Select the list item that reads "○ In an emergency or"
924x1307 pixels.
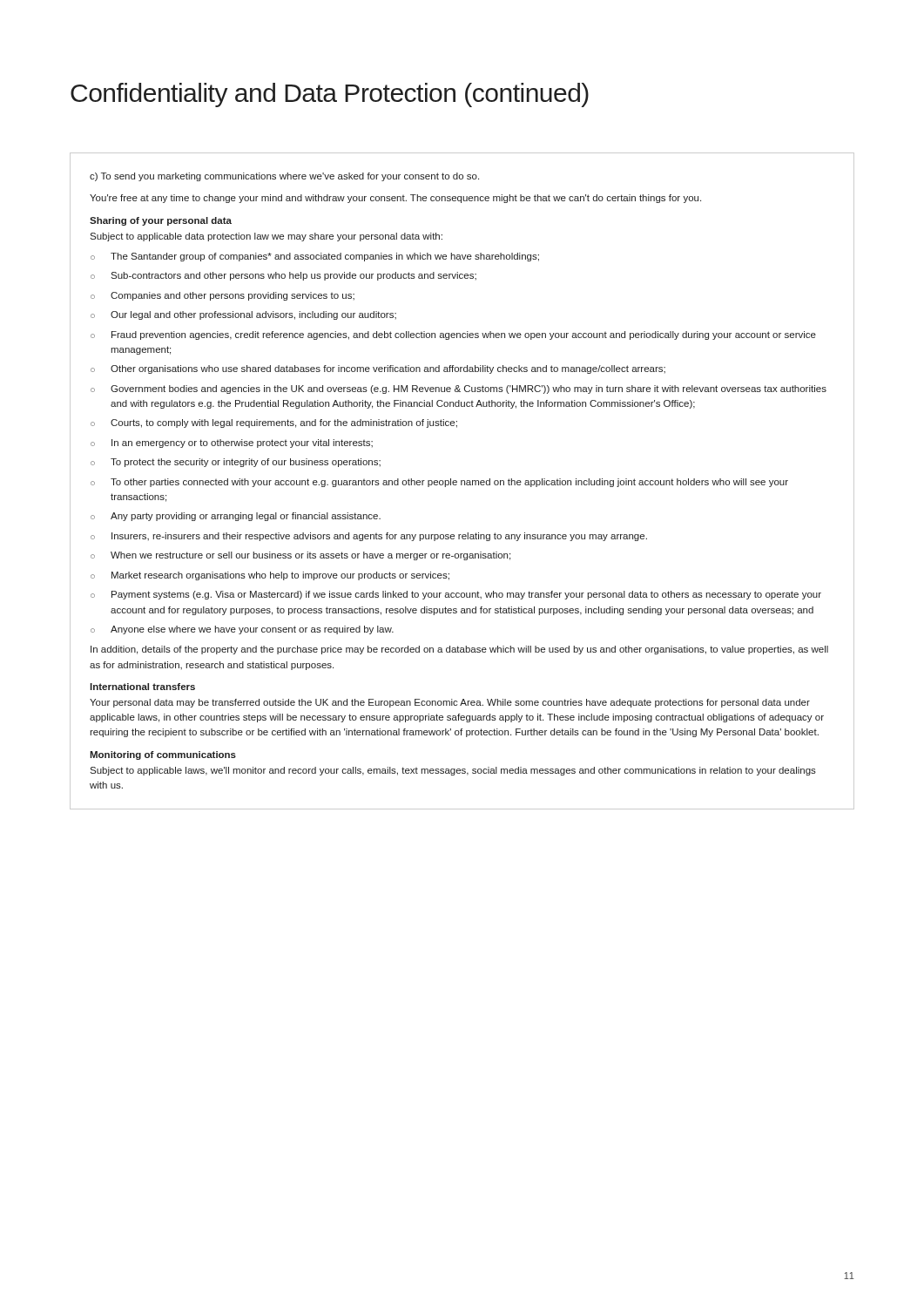tap(232, 444)
